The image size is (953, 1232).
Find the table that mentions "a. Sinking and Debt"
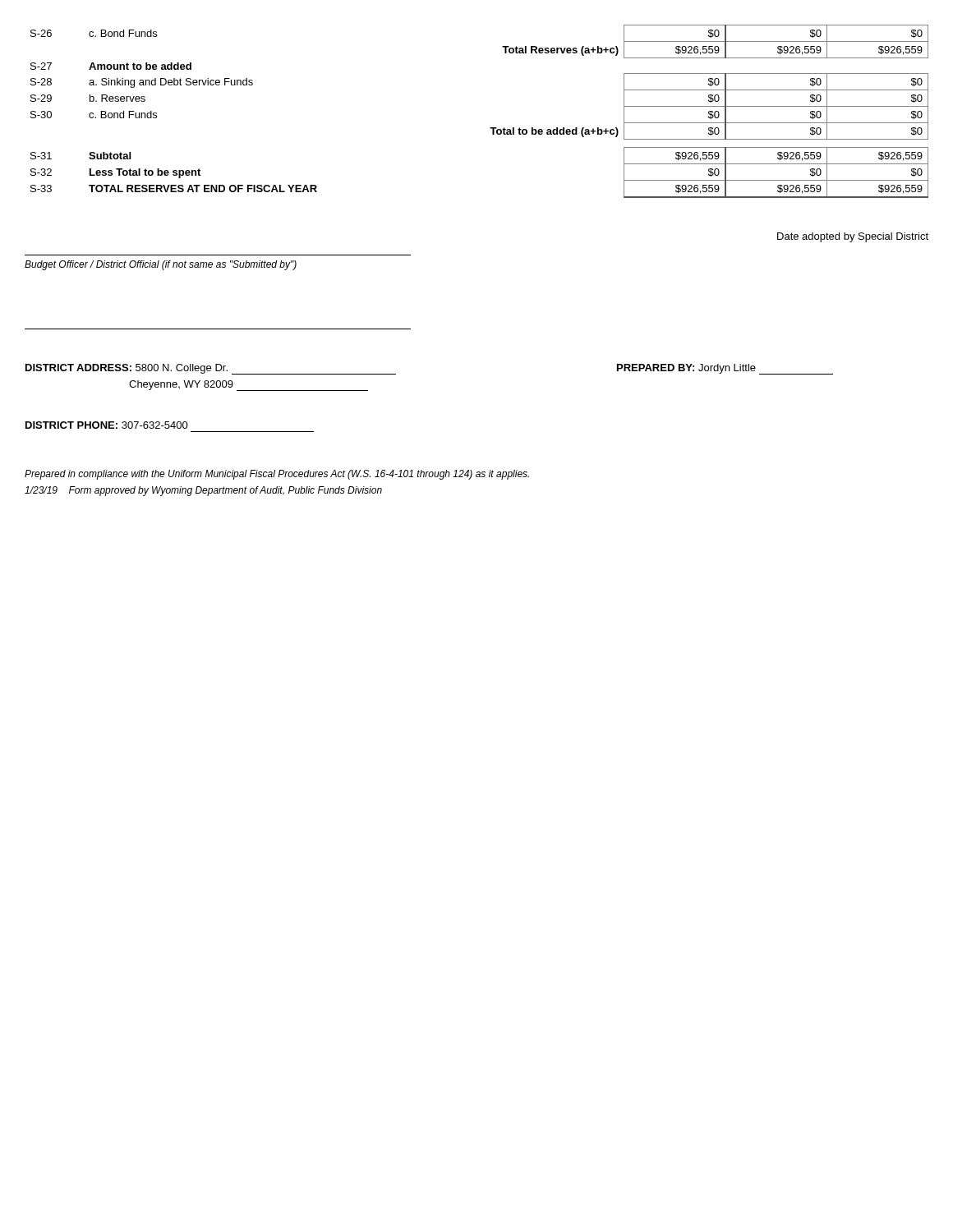476,111
